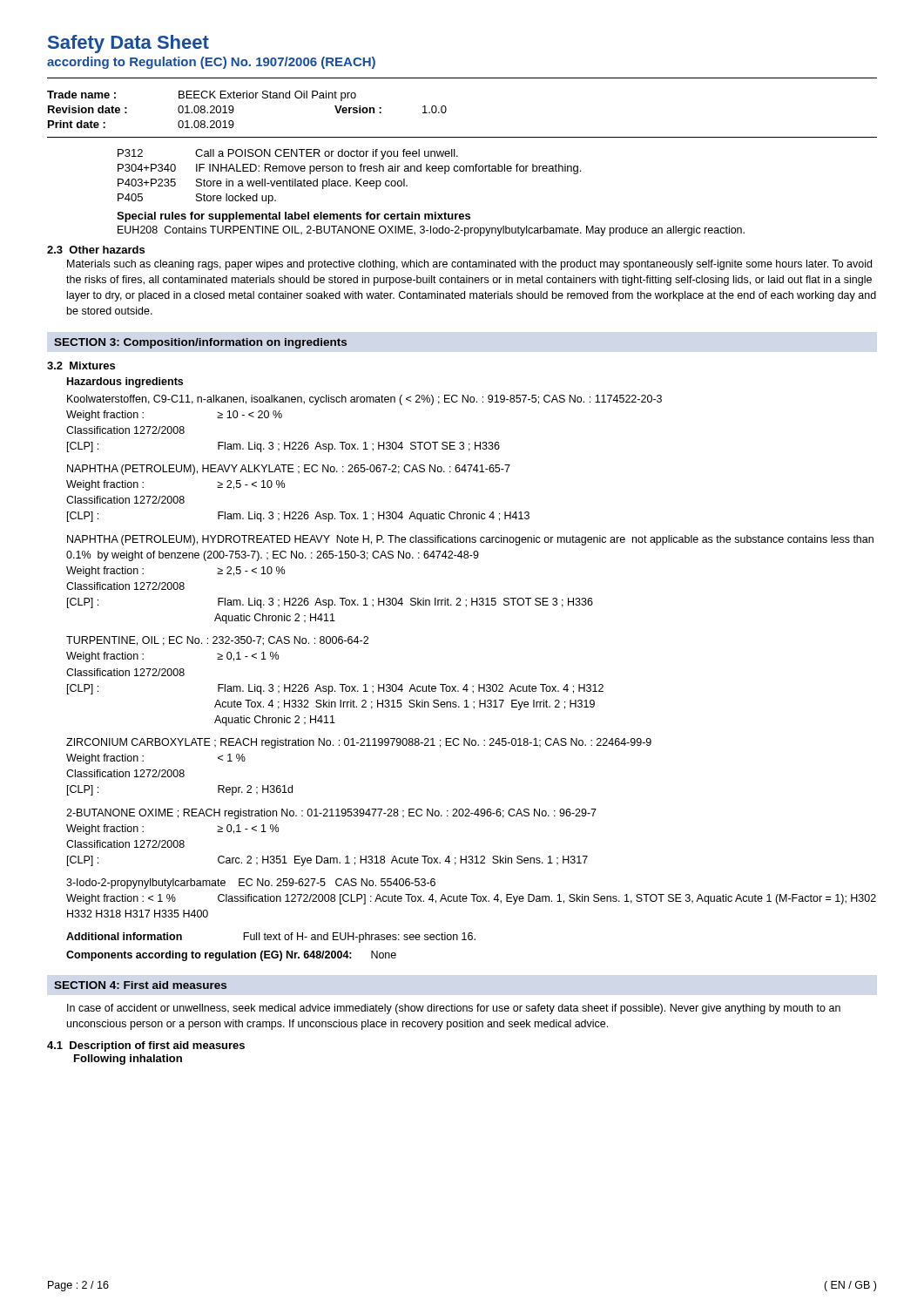Select the text block with the text "NAPHTHA (PETROLEUM), HYDROTREATED HEAVY"

pyautogui.click(x=470, y=540)
